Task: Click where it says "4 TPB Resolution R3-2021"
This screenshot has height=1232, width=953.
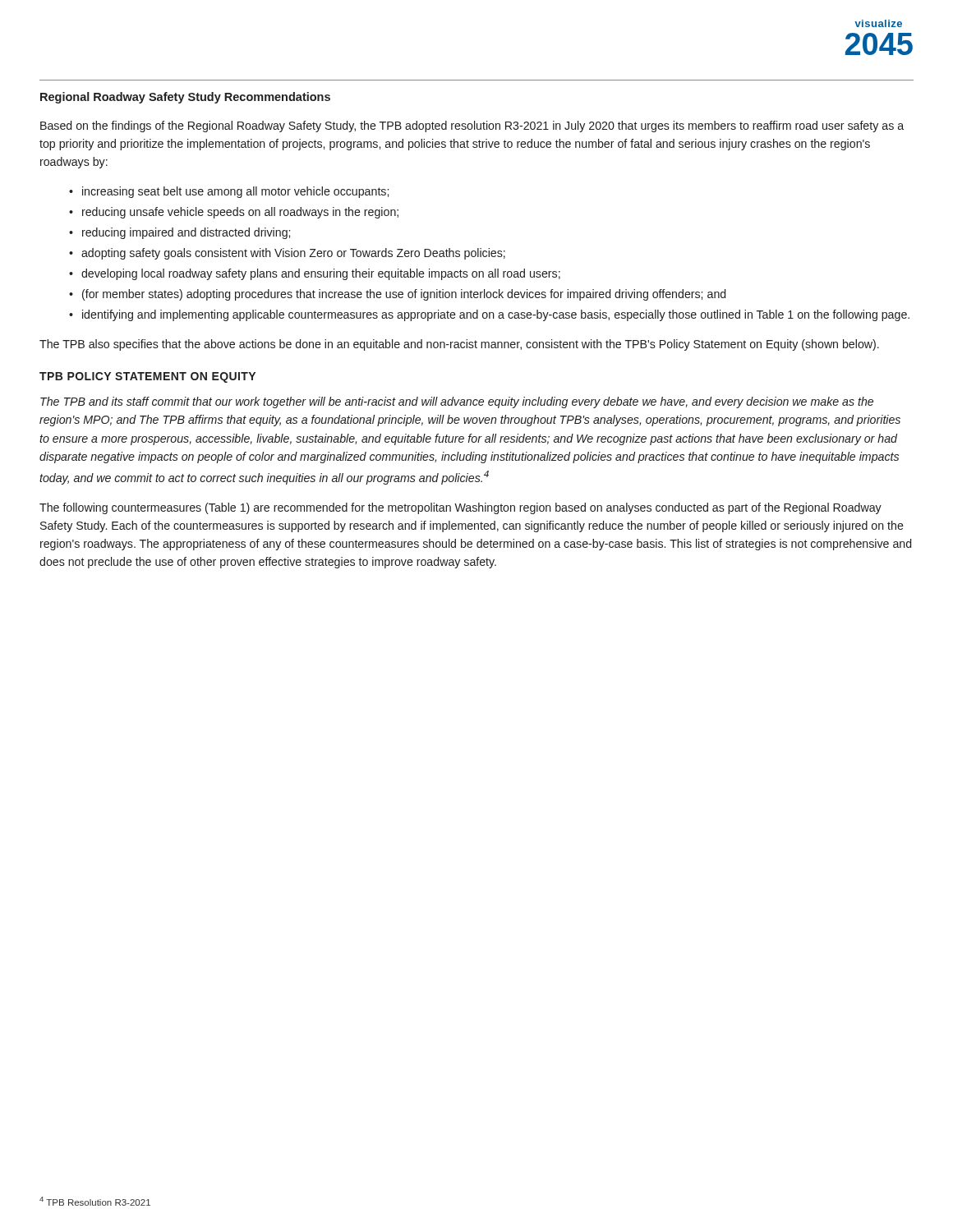Action: tap(95, 1201)
